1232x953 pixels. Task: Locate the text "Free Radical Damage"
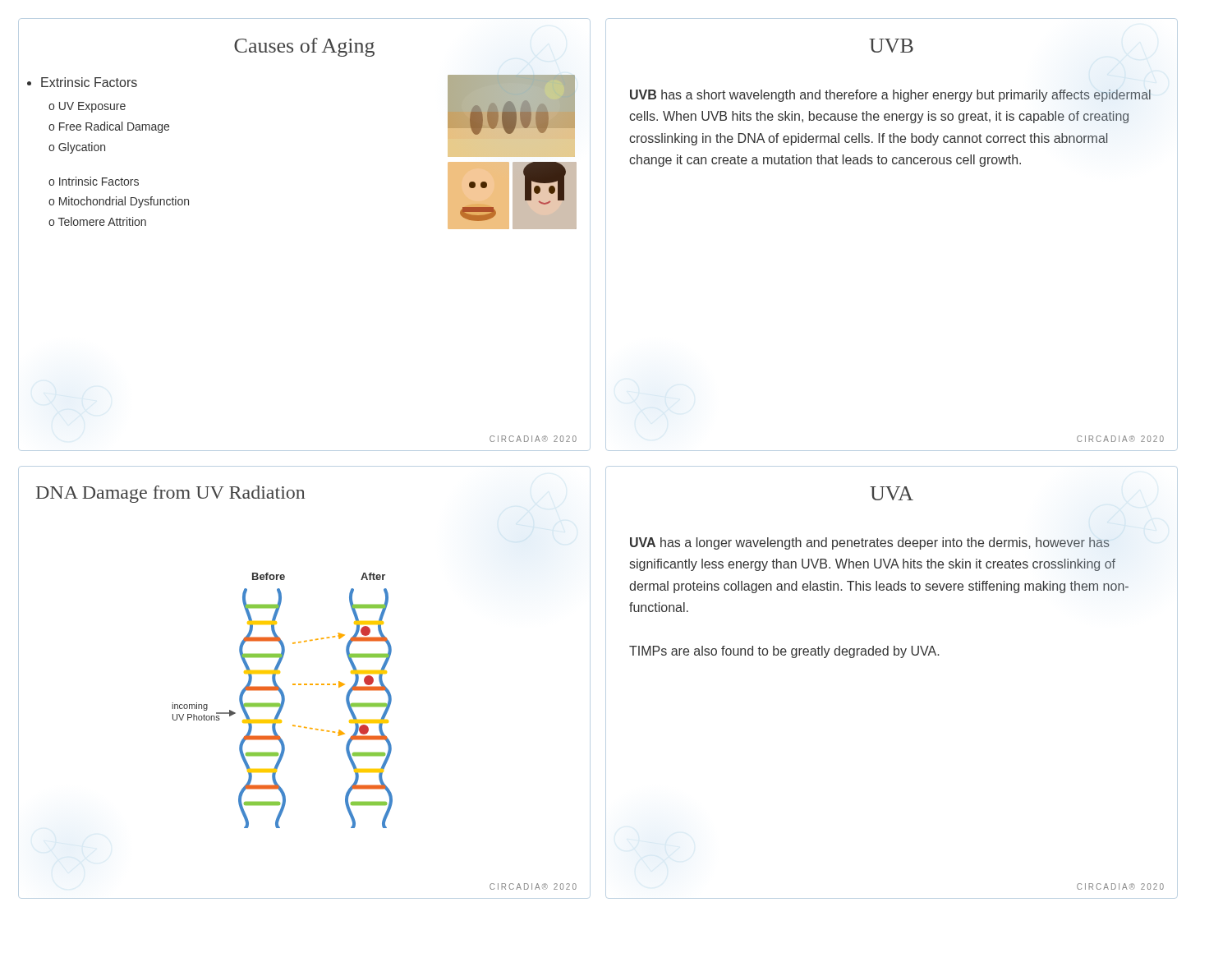(x=114, y=126)
